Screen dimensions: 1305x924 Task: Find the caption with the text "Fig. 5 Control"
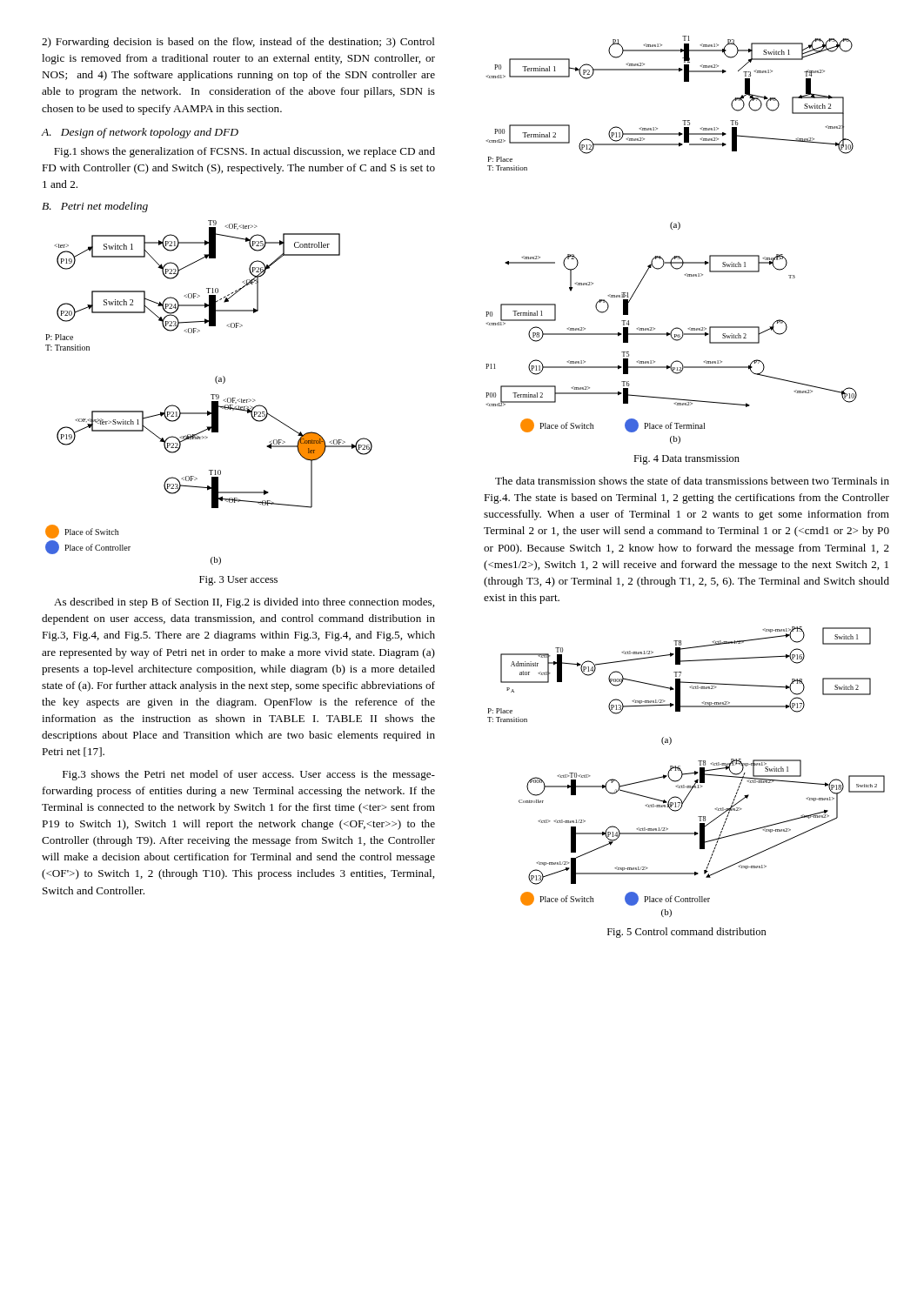pos(686,932)
